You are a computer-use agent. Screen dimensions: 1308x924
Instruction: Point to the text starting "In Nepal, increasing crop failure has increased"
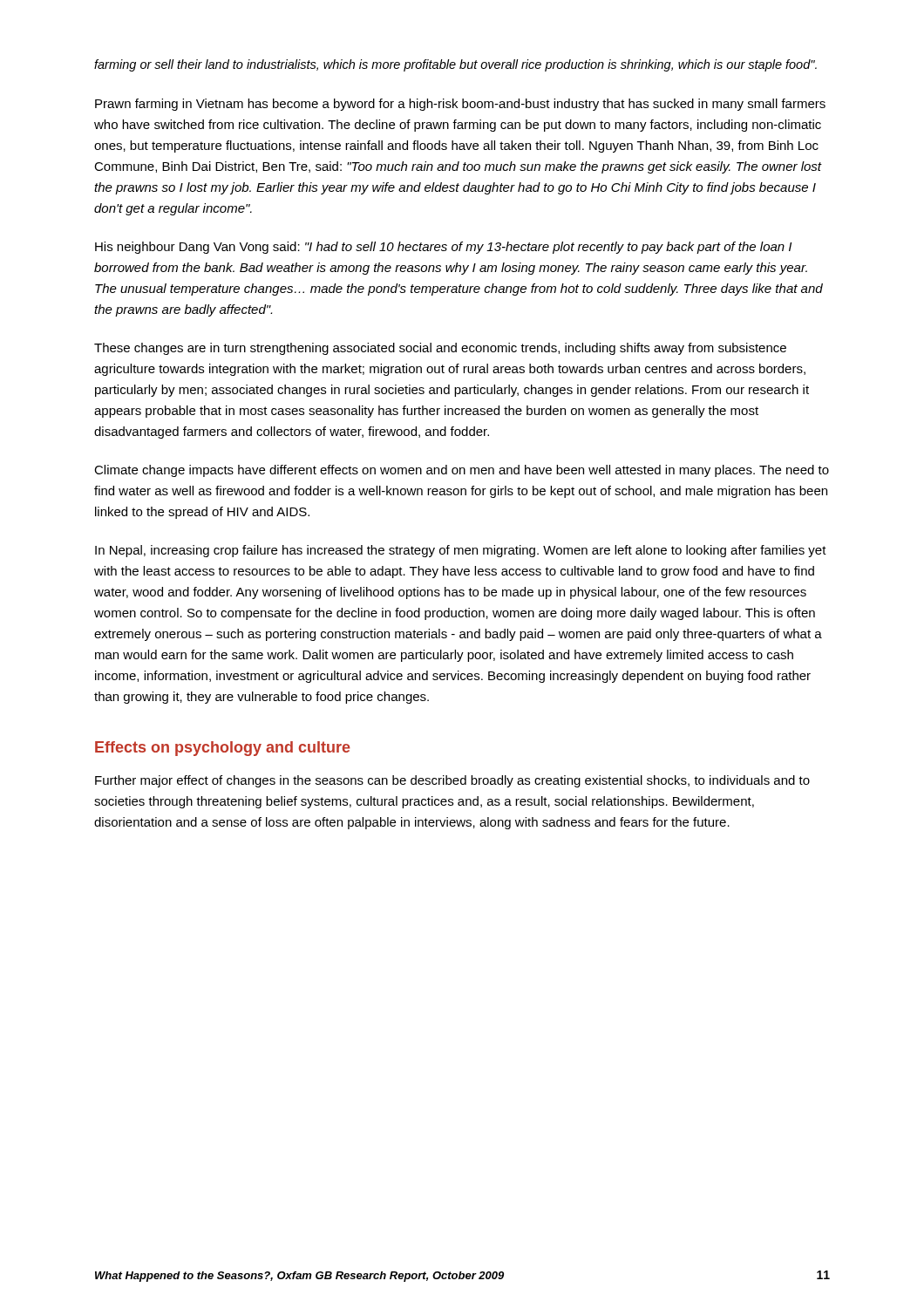[x=462, y=623]
